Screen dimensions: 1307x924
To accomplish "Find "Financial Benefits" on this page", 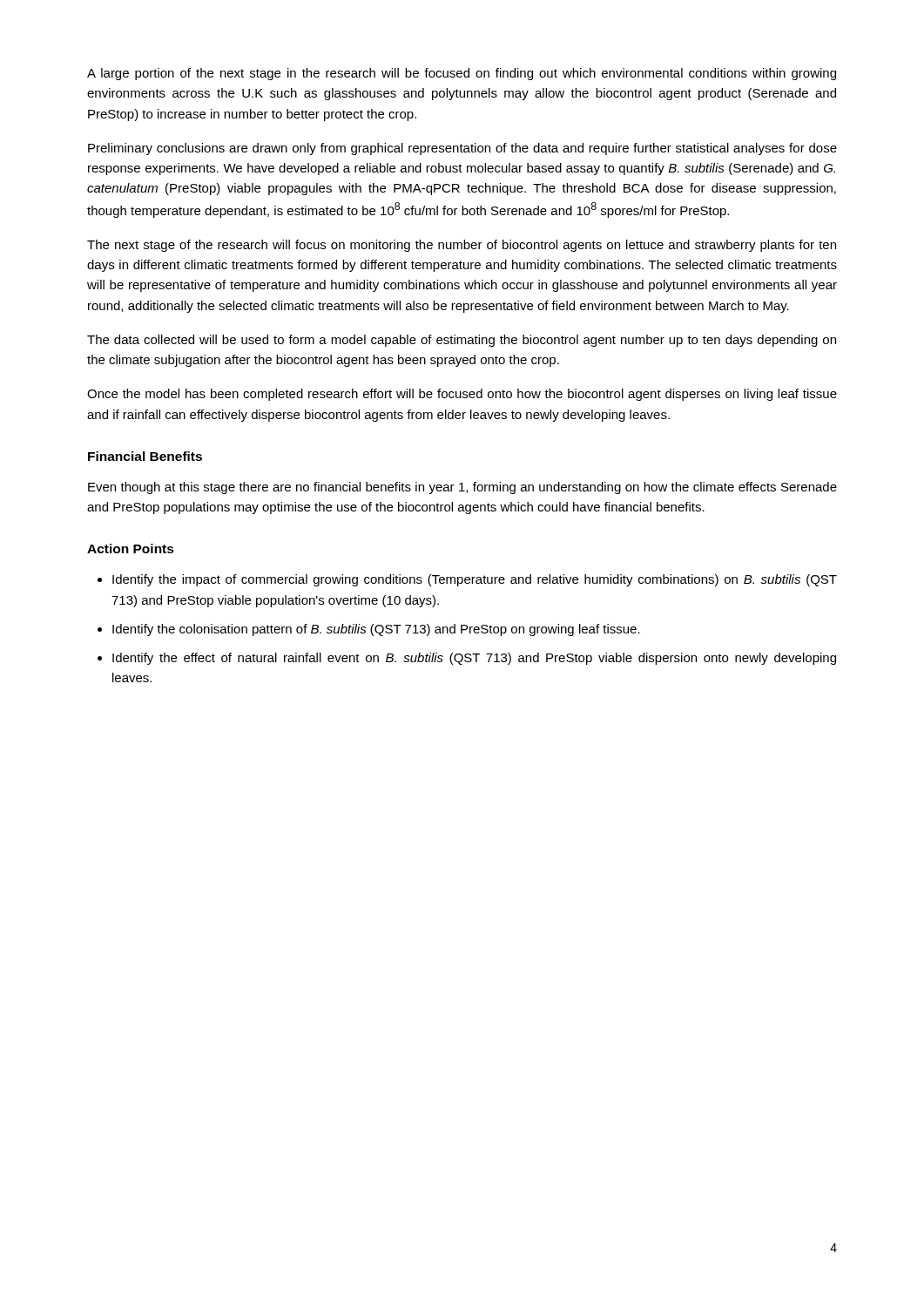I will point(145,456).
